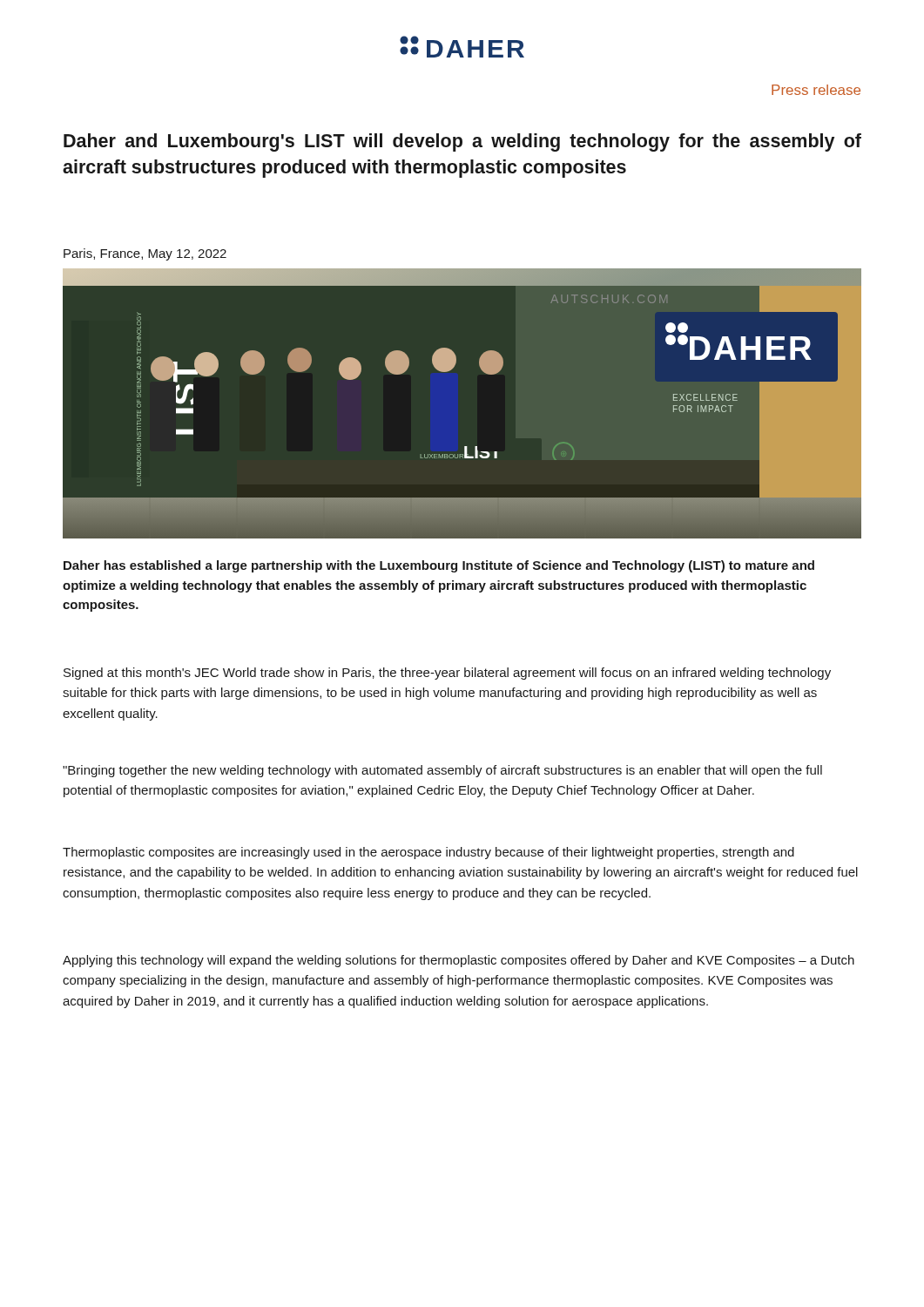Viewport: 924px width, 1307px height.
Task: Select the photo
Action: click(462, 403)
